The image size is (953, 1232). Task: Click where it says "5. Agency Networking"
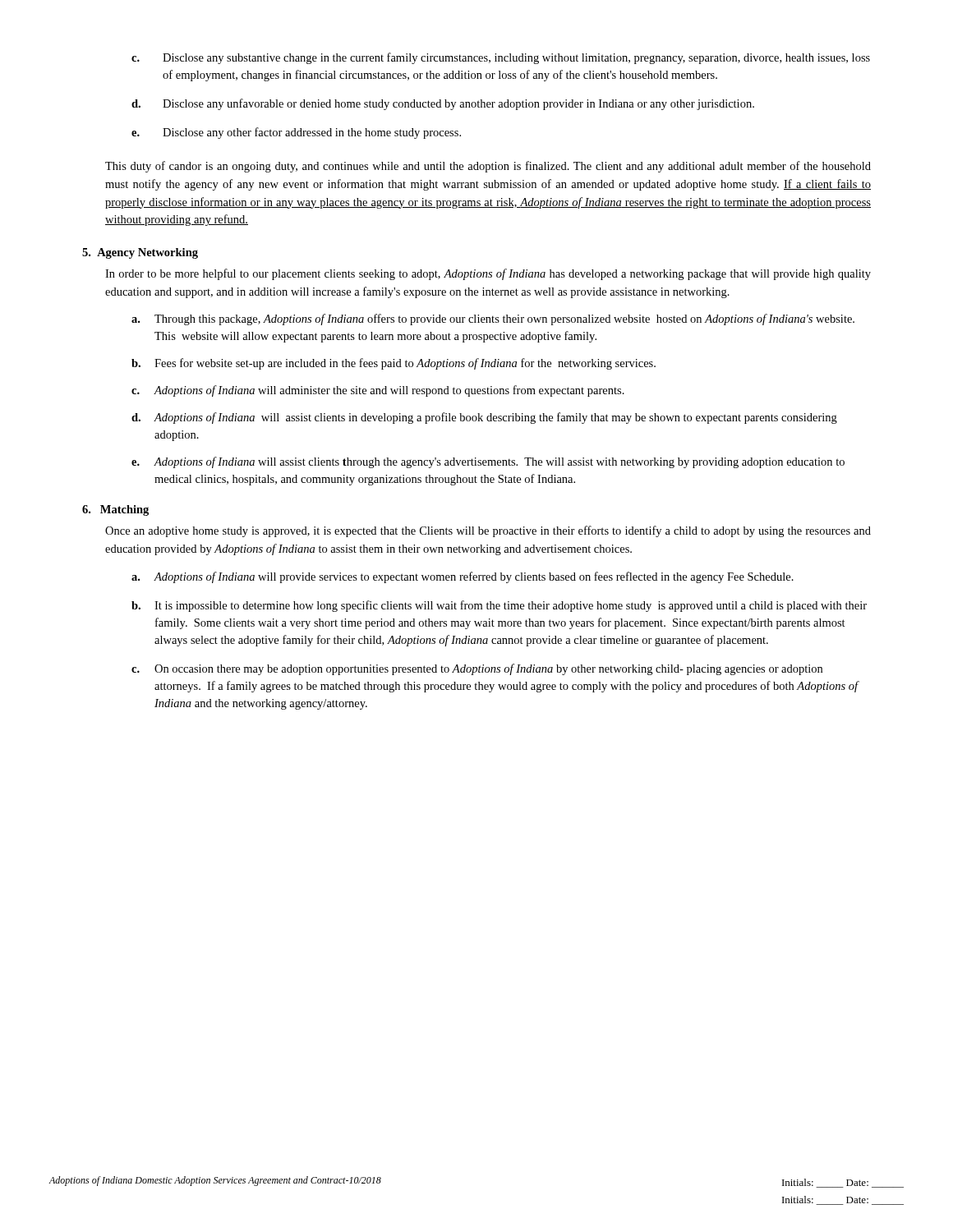[140, 252]
